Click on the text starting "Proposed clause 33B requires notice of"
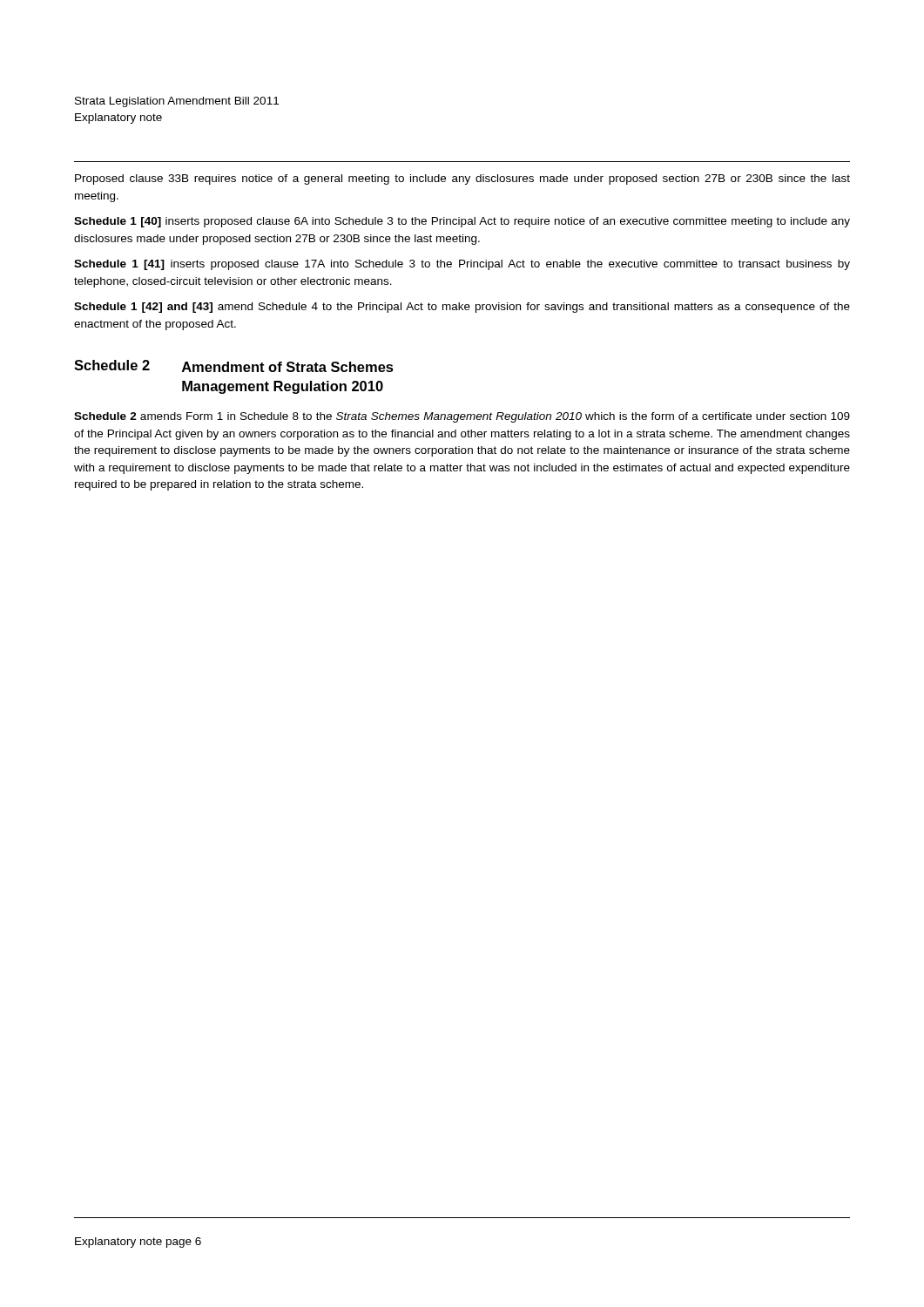Screen dimensions: 1307x924 462,187
